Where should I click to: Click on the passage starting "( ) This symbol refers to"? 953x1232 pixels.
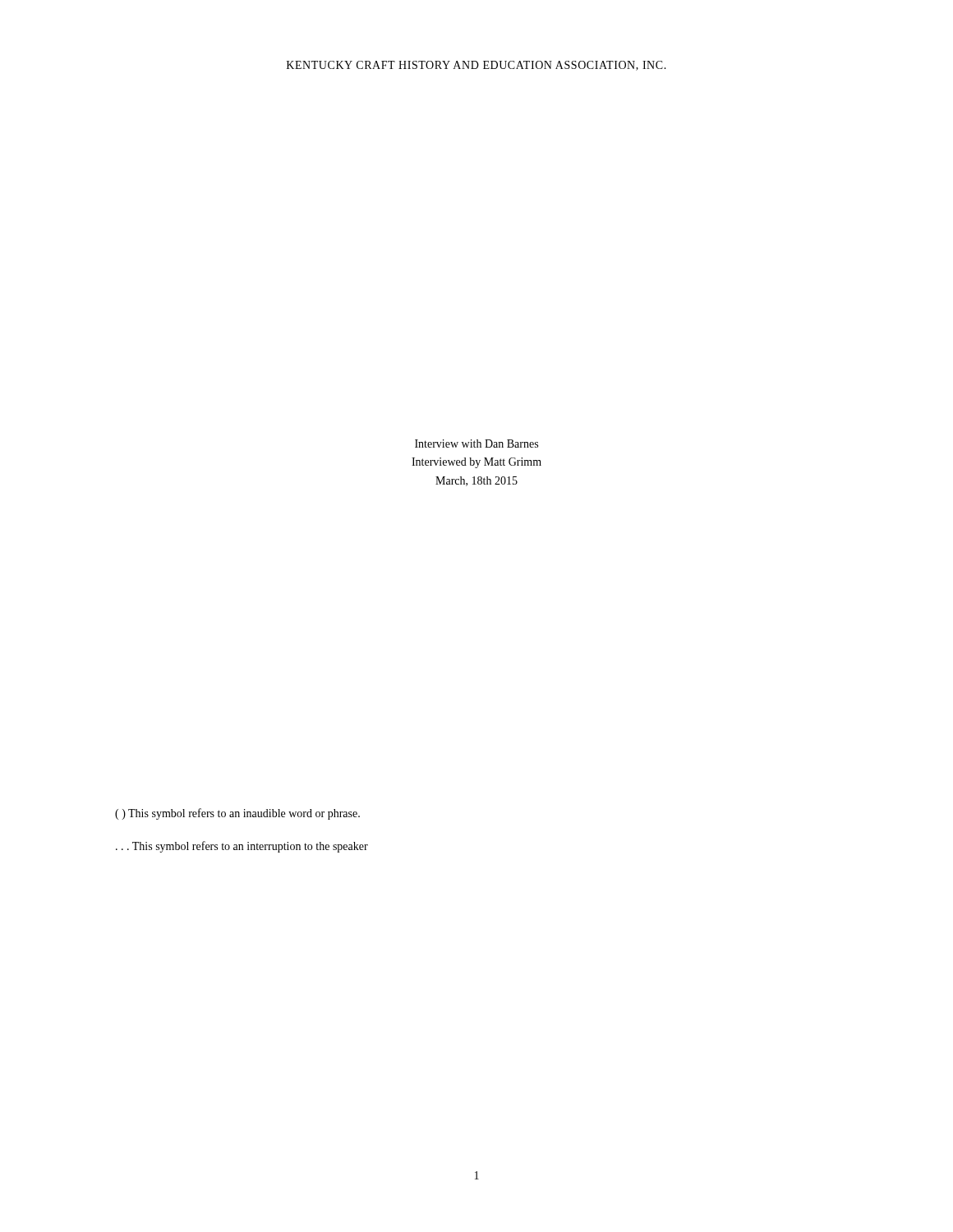(x=238, y=813)
